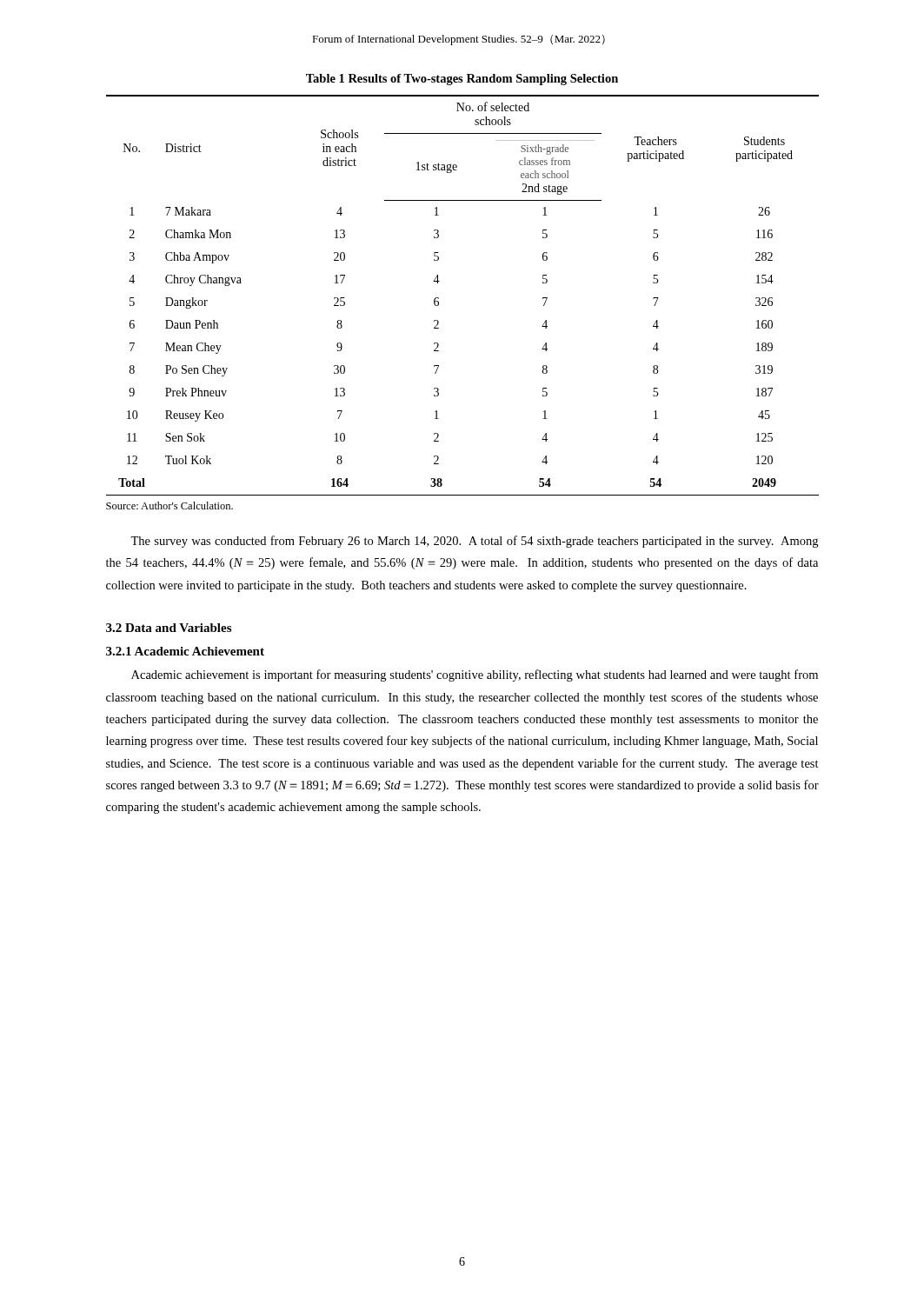924x1304 pixels.
Task: Click the caption
Action: [462, 78]
